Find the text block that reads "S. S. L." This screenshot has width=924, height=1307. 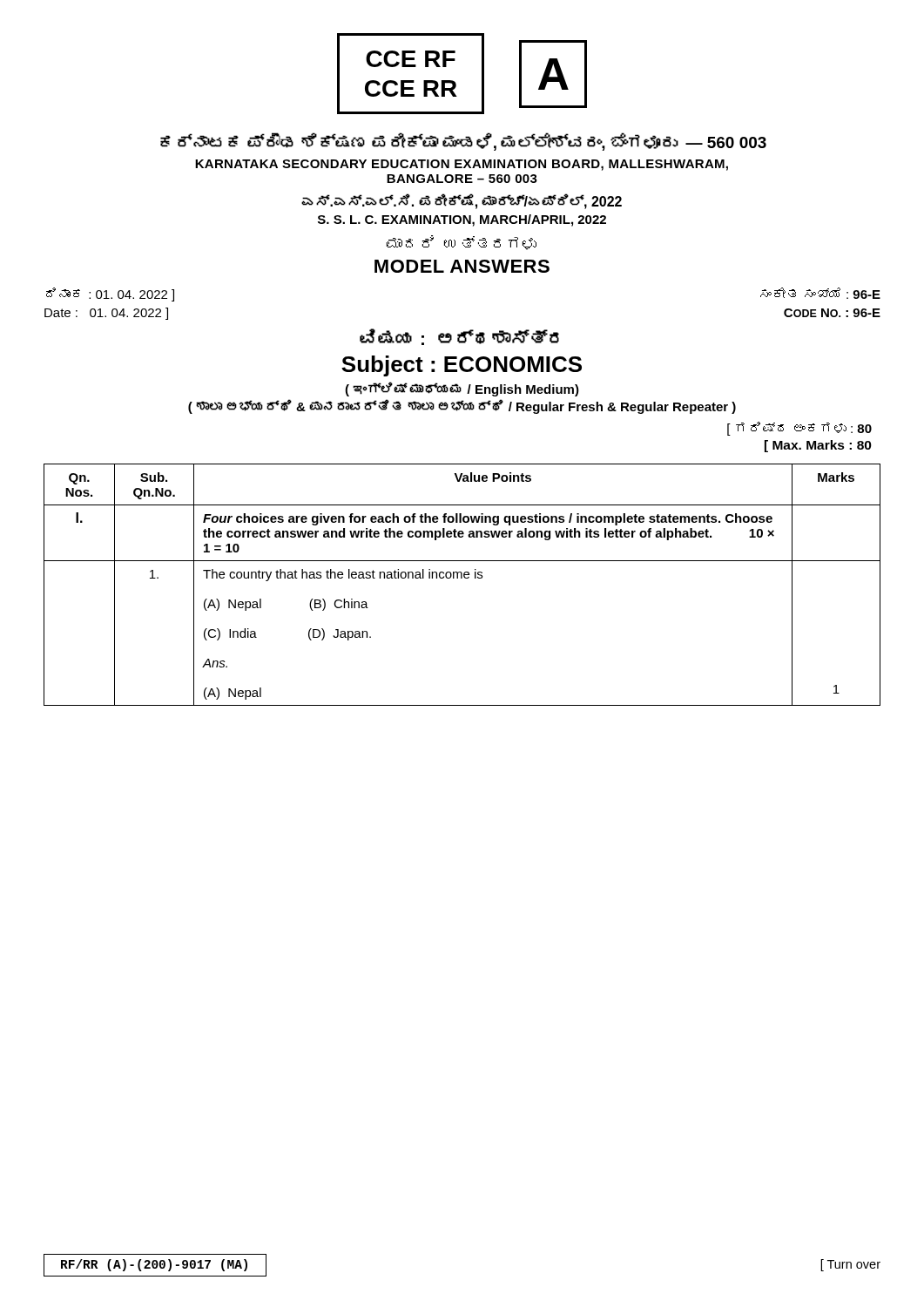pos(462,219)
